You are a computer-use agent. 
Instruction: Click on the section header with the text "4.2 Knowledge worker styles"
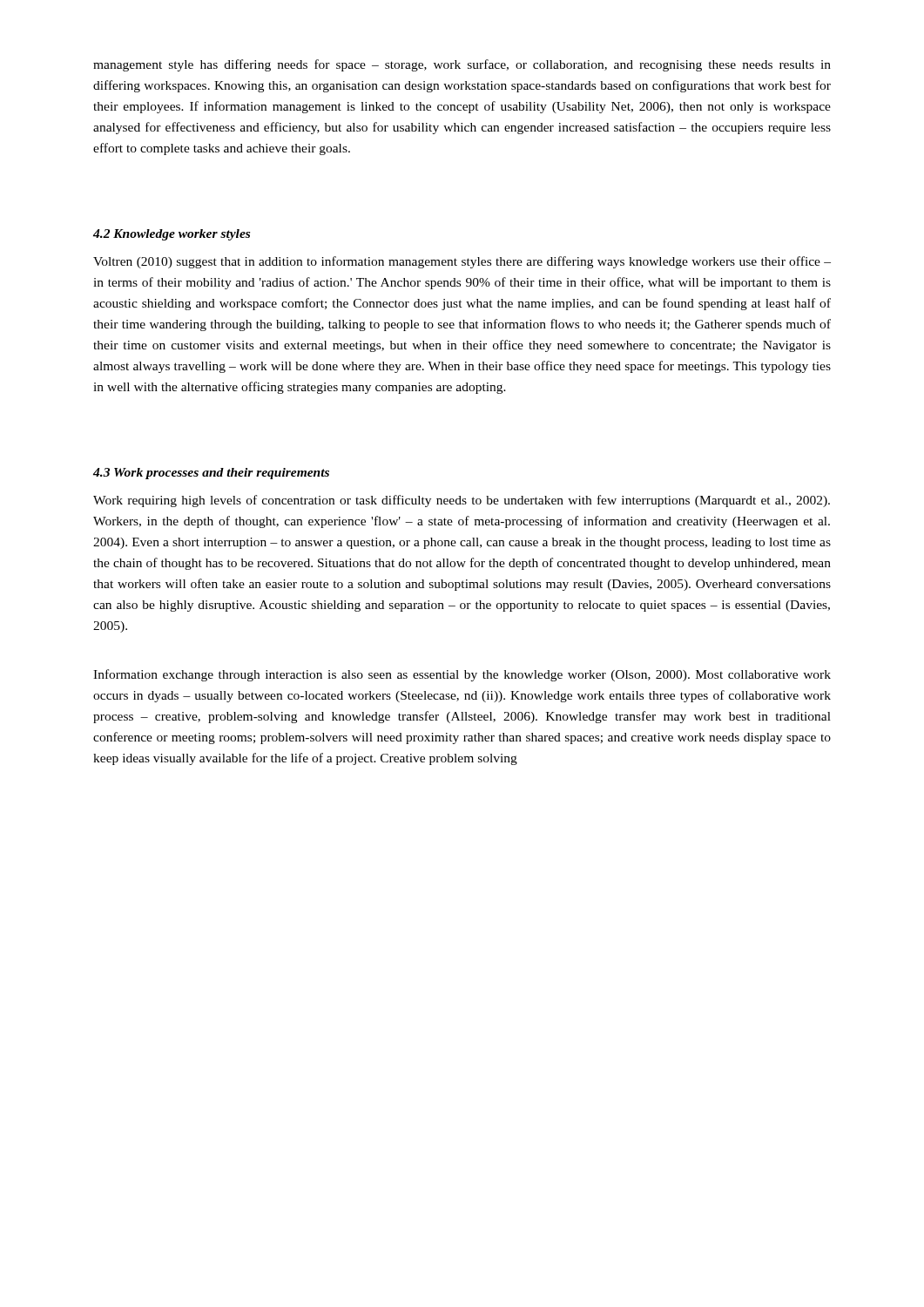[x=172, y=233]
